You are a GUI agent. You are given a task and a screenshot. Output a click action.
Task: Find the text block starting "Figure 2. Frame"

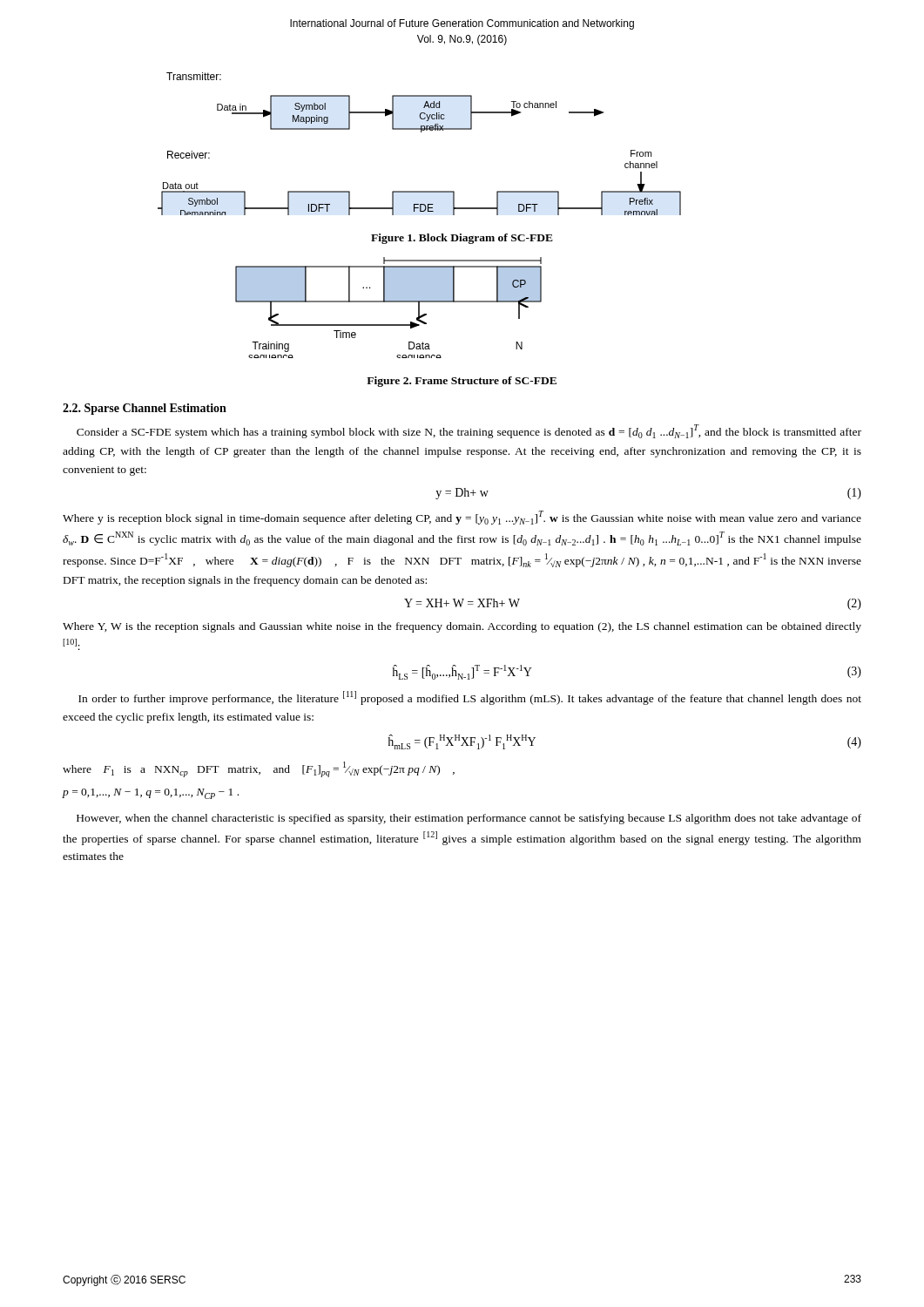[x=462, y=380]
